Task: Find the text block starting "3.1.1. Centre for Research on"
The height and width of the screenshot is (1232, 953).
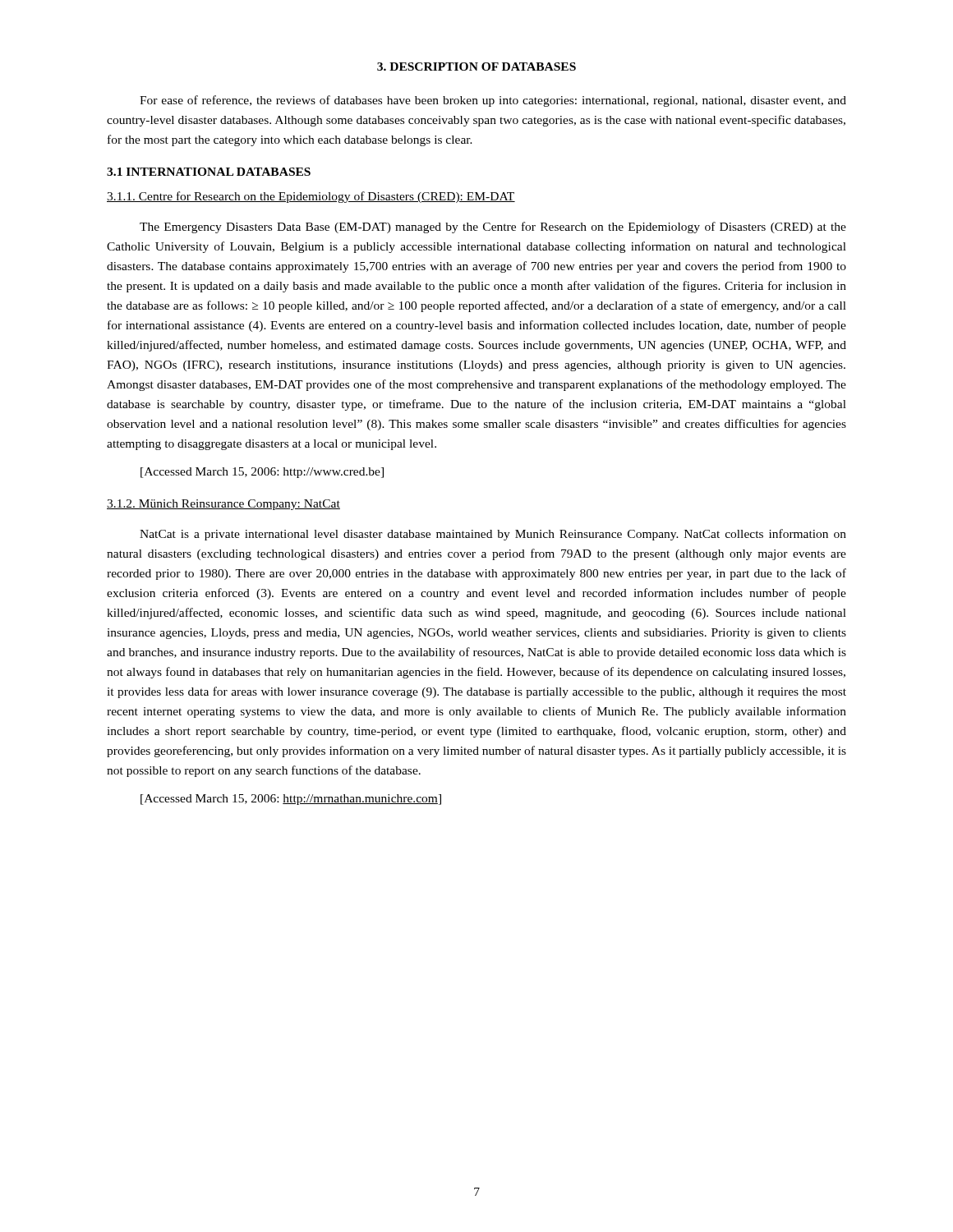Action: click(311, 196)
